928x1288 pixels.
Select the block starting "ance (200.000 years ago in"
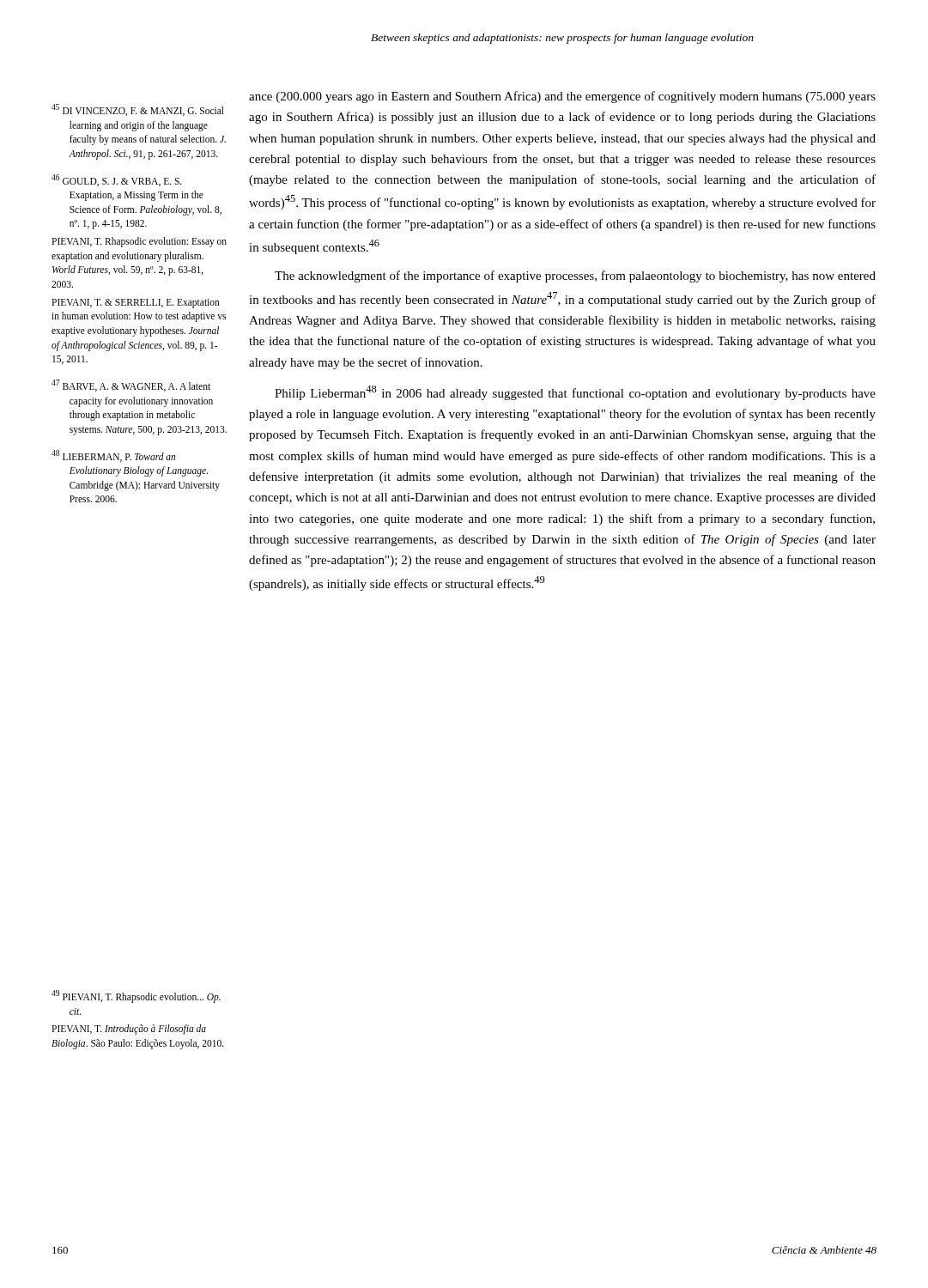click(x=562, y=172)
